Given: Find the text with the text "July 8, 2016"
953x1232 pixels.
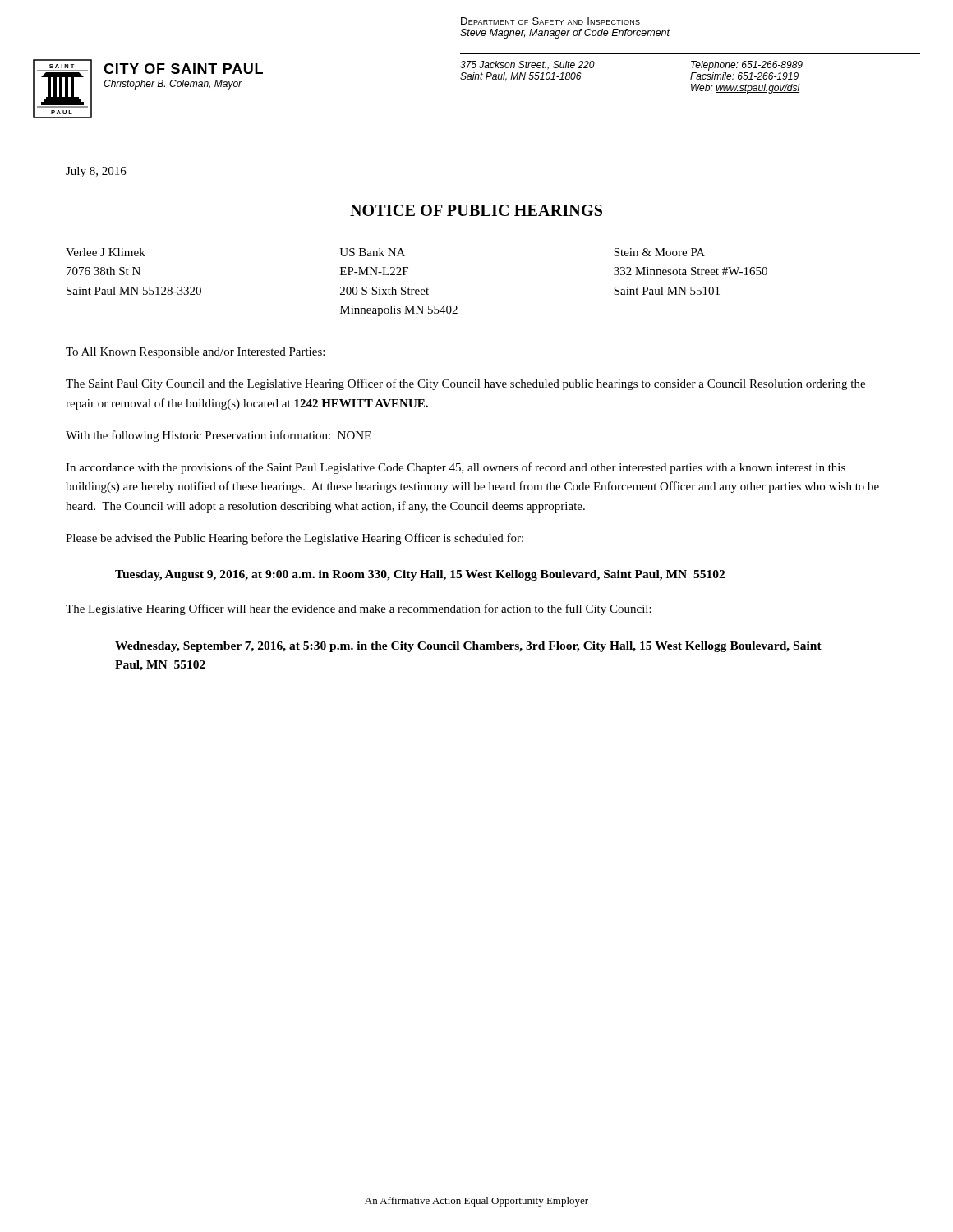Looking at the screenshot, I should pyautogui.click(x=96, y=171).
